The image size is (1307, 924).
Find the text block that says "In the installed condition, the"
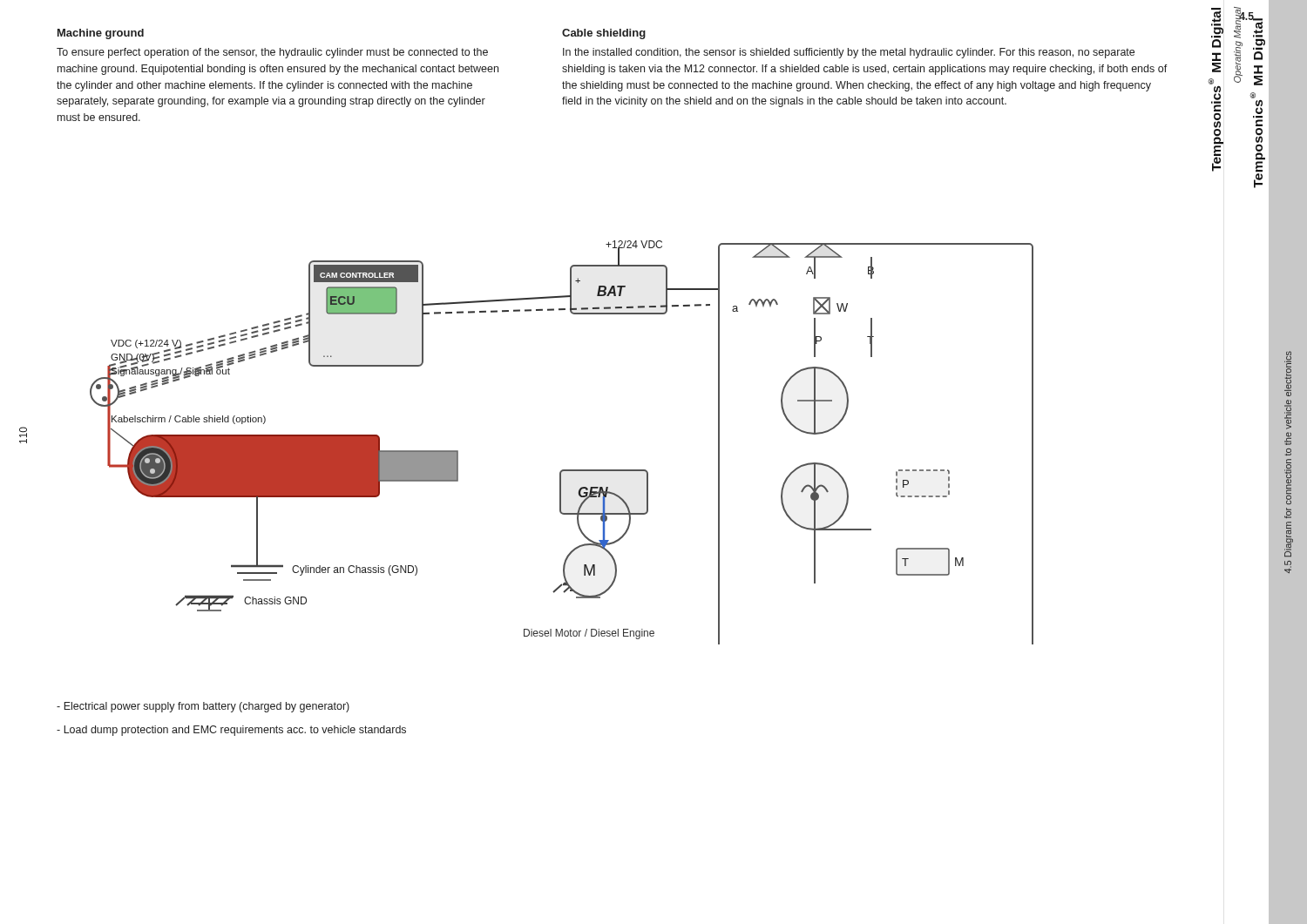tap(864, 77)
